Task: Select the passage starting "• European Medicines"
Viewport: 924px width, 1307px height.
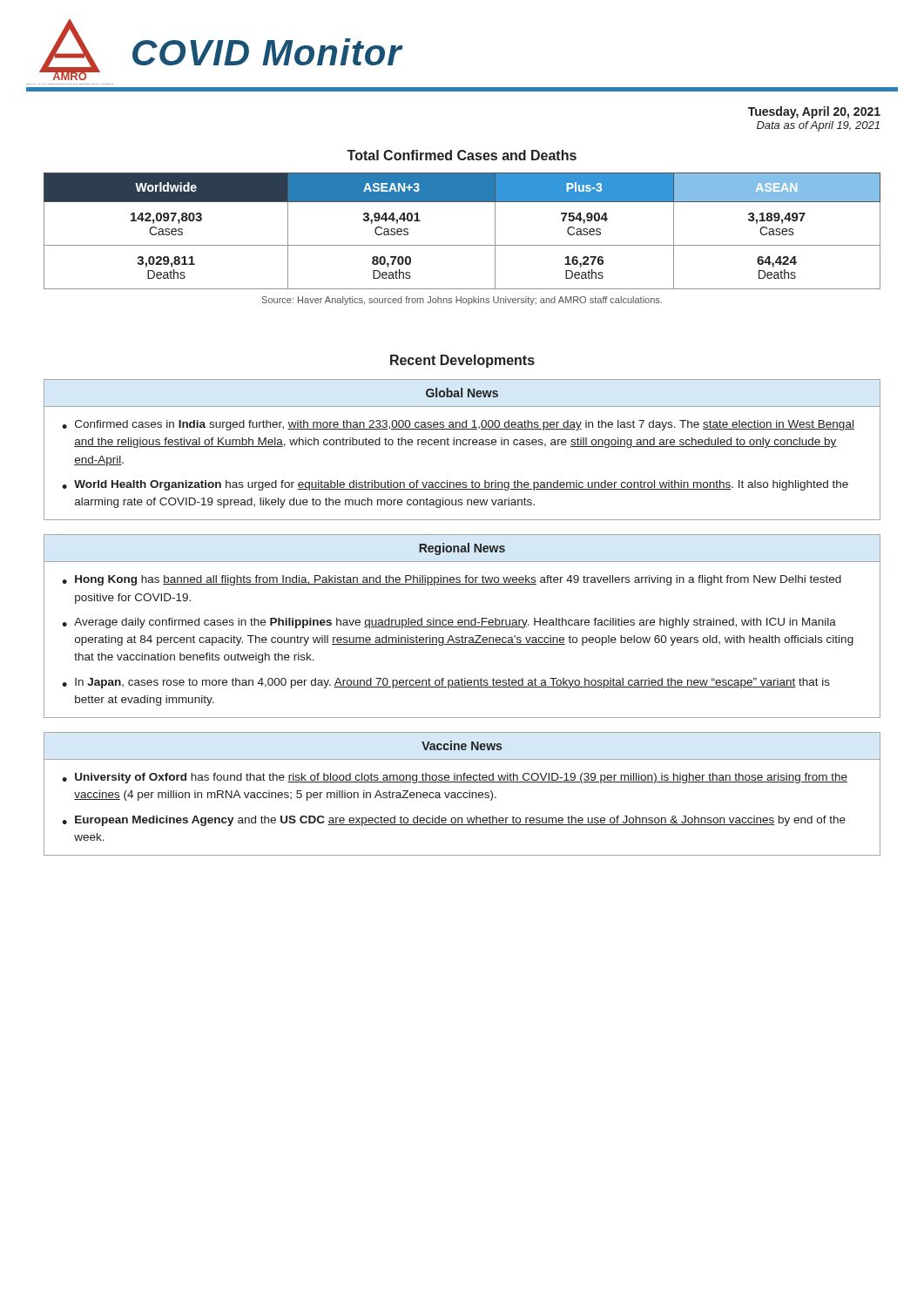Action: click(x=462, y=828)
